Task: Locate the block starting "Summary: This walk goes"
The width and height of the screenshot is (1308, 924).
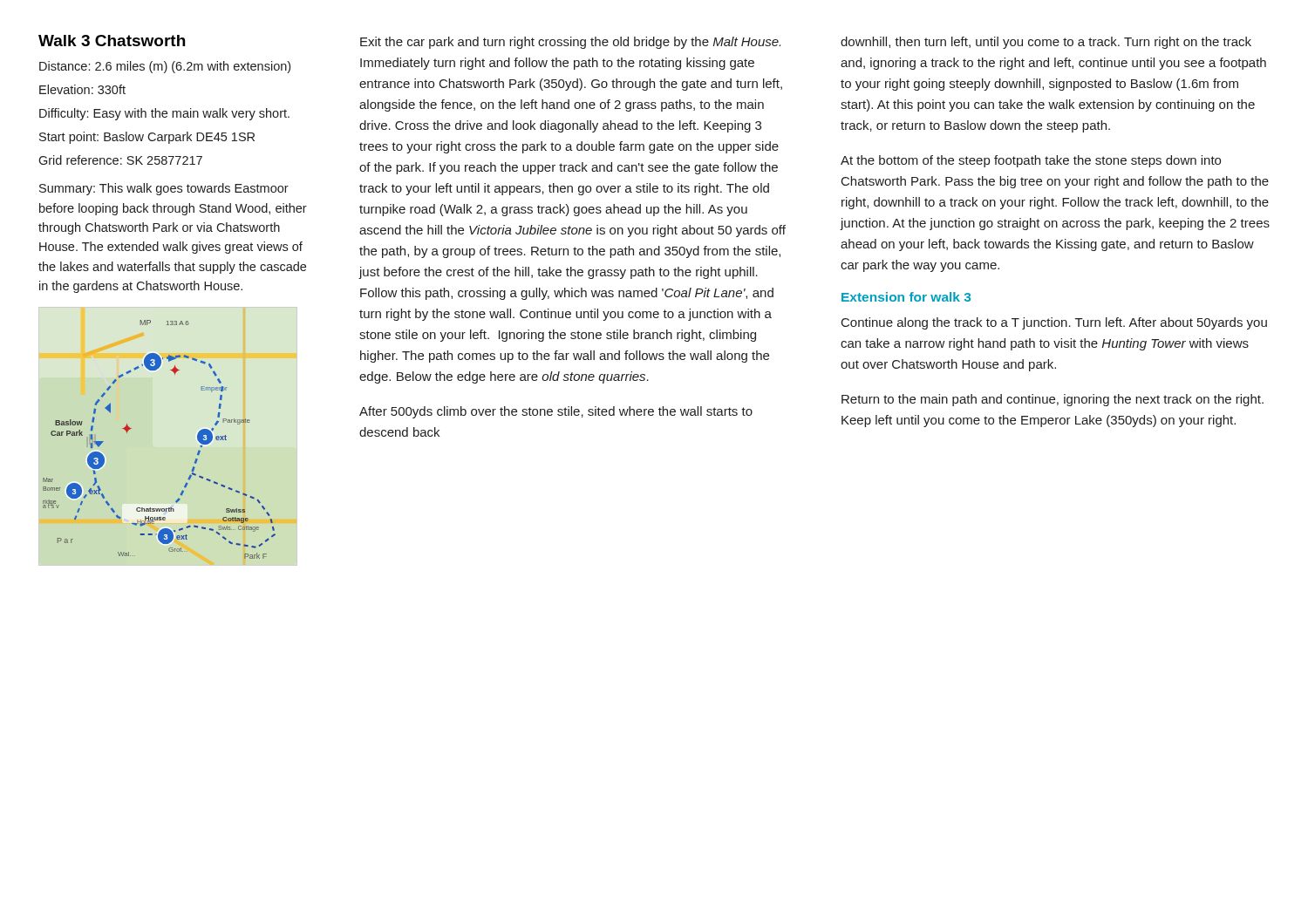Action: click(x=173, y=237)
